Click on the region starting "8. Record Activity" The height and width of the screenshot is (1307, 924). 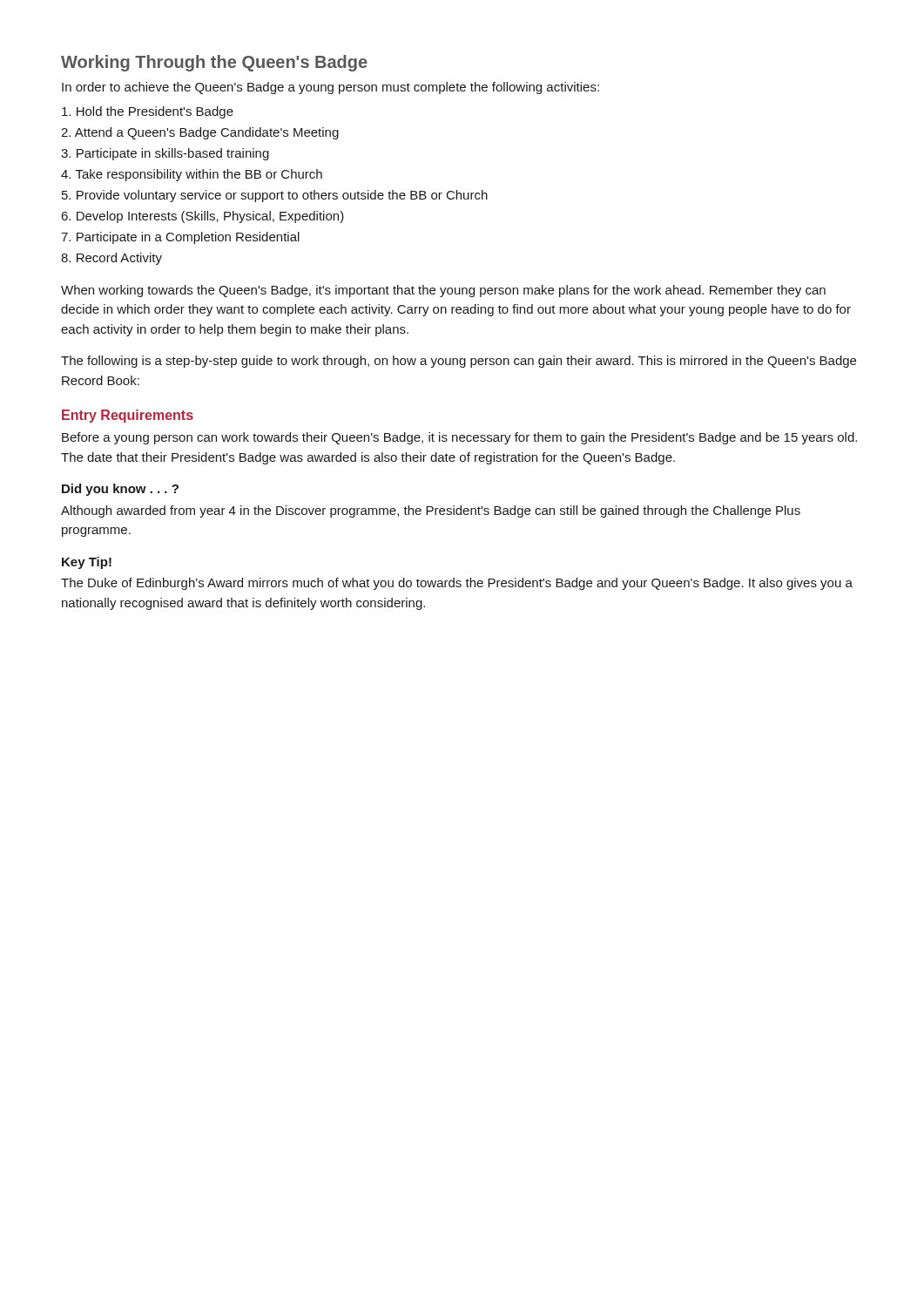tap(111, 257)
